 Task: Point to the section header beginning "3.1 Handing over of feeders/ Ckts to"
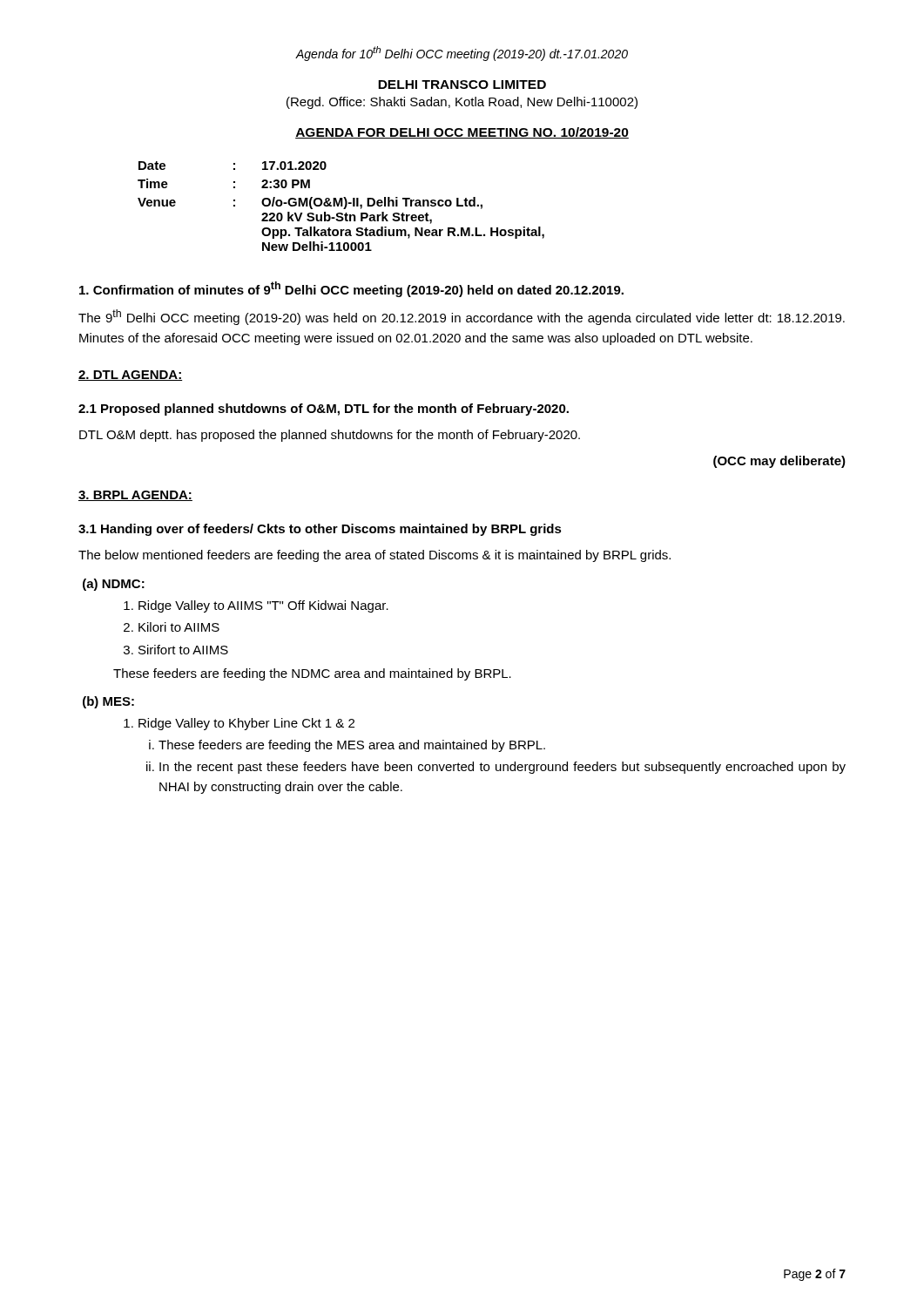(320, 529)
